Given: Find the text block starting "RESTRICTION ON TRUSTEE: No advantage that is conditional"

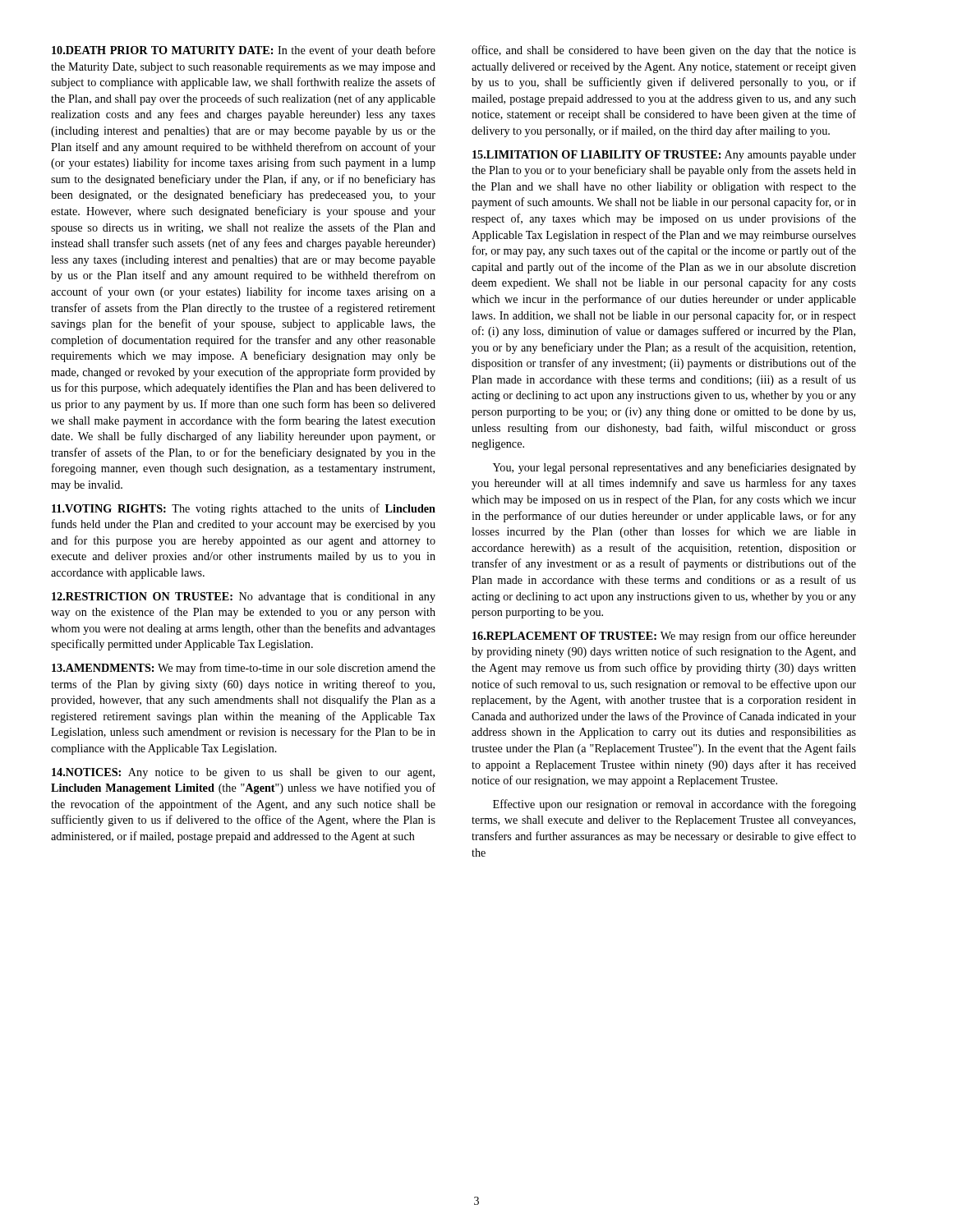Looking at the screenshot, I should click(x=243, y=621).
